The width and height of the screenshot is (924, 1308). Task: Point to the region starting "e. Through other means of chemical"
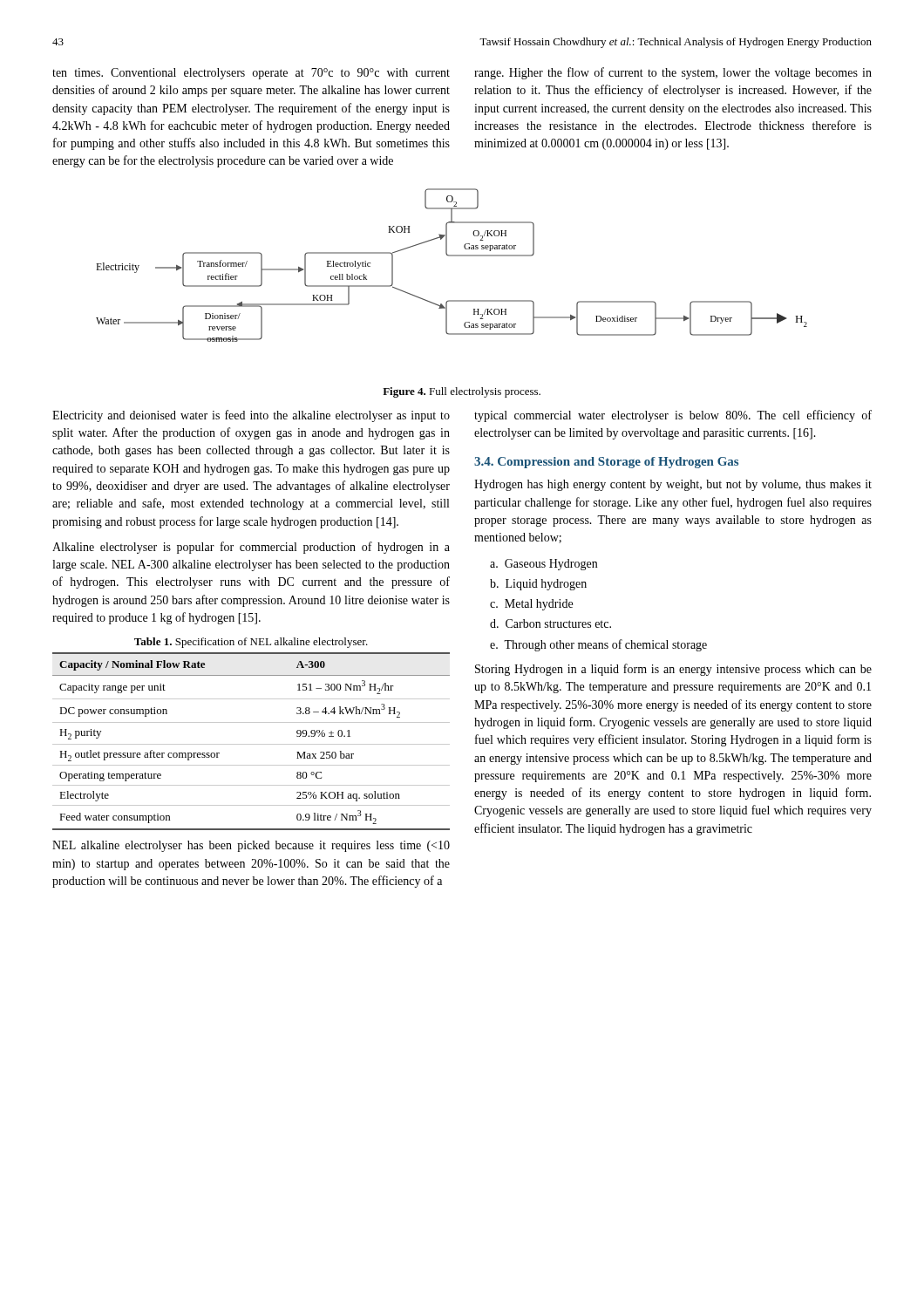(599, 645)
